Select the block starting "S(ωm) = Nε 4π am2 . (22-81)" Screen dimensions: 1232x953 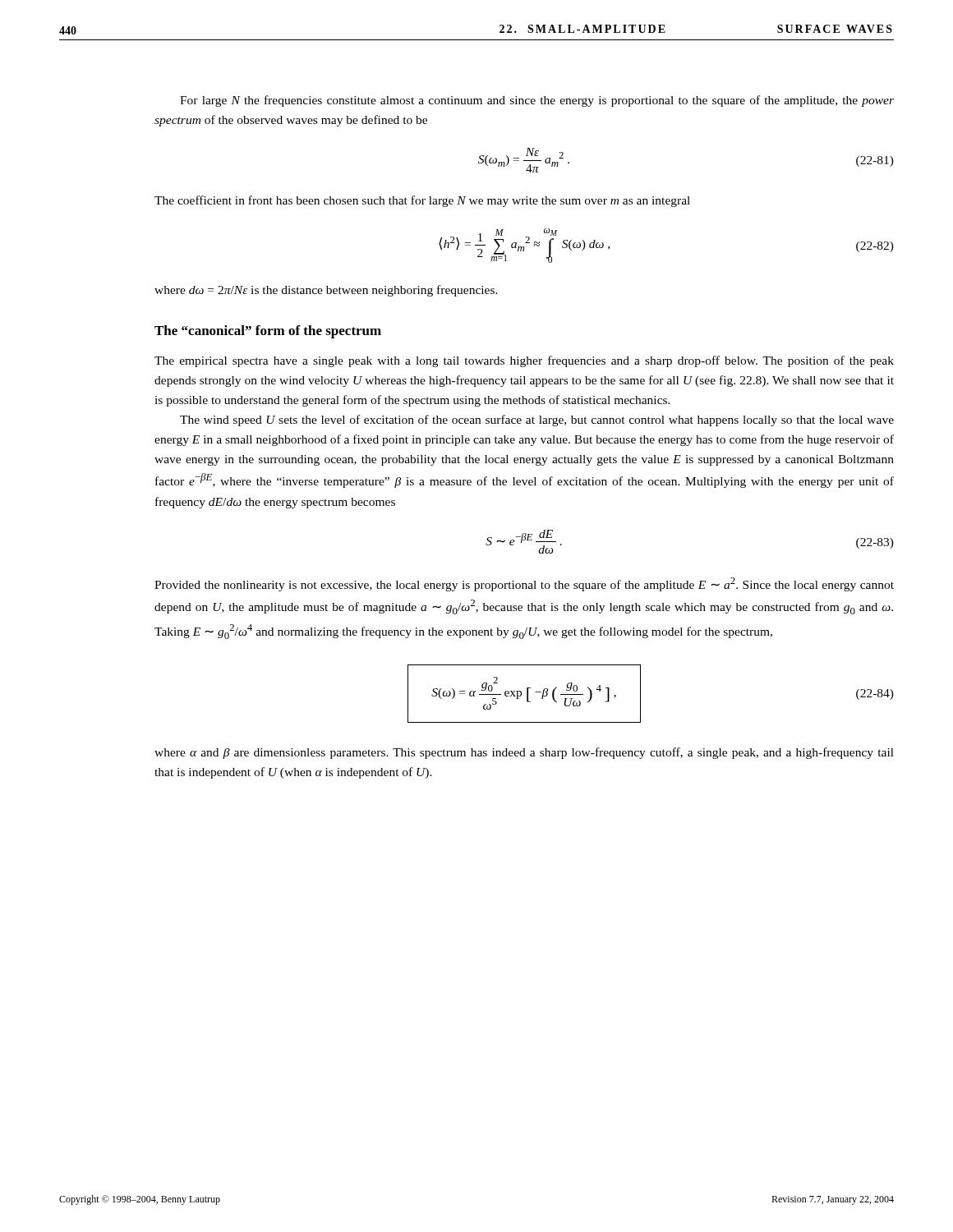tap(524, 160)
